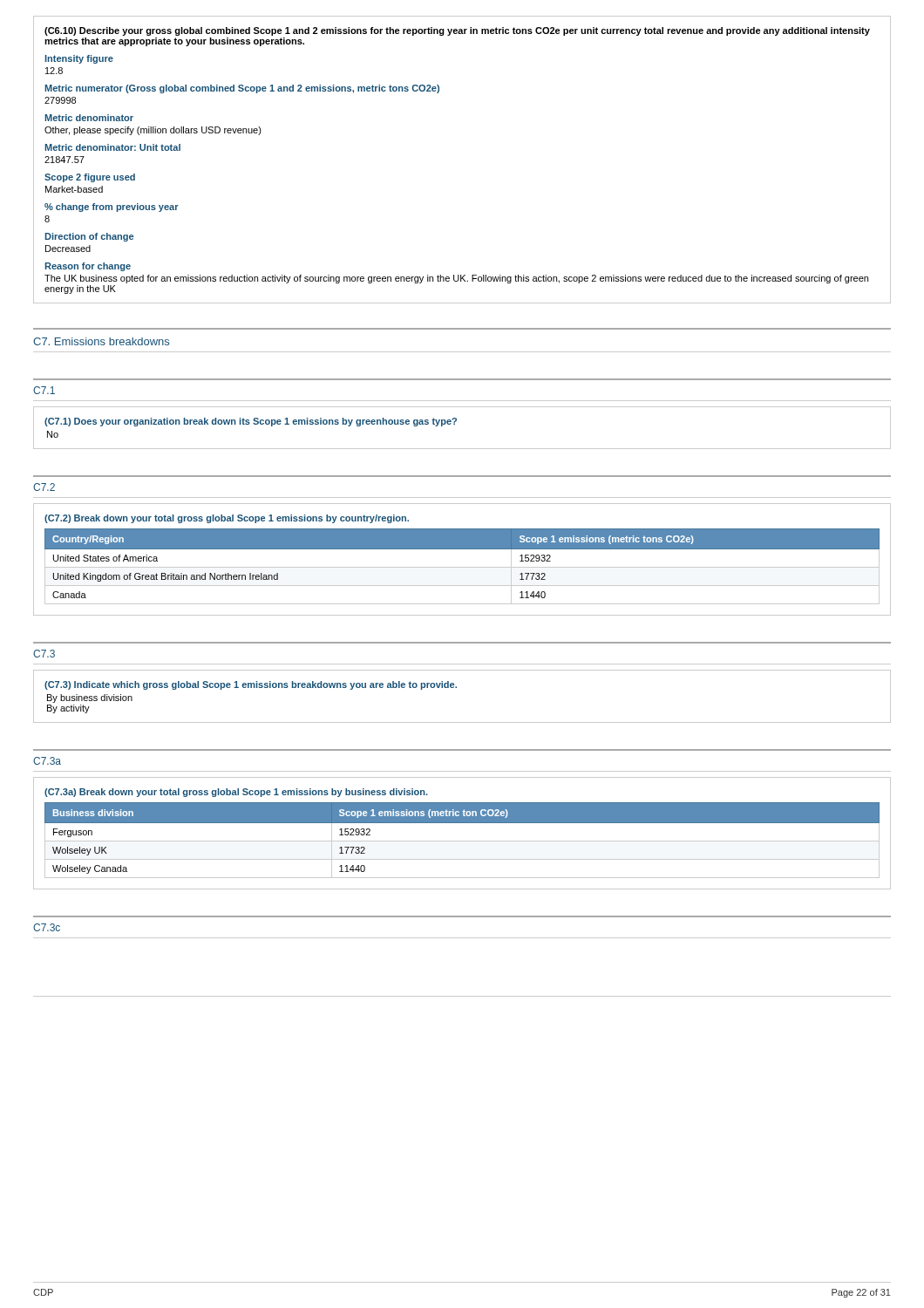This screenshot has height=1308, width=924.
Task: Point to the text block starting "Metric denominator Other, please specify (million dollars"
Action: pyautogui.click(x=89, y=118)
